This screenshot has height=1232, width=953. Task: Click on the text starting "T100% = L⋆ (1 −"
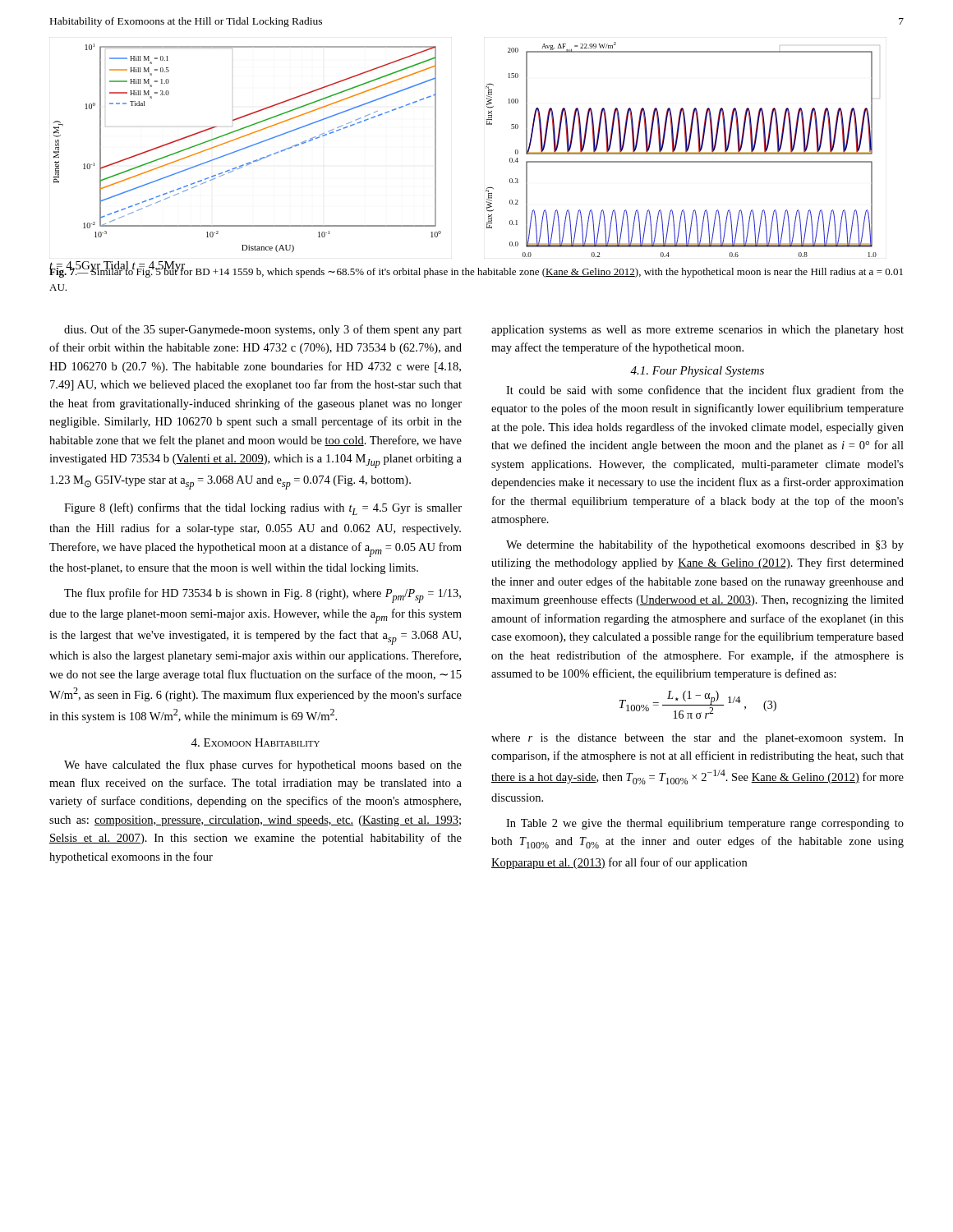[698, 706]
